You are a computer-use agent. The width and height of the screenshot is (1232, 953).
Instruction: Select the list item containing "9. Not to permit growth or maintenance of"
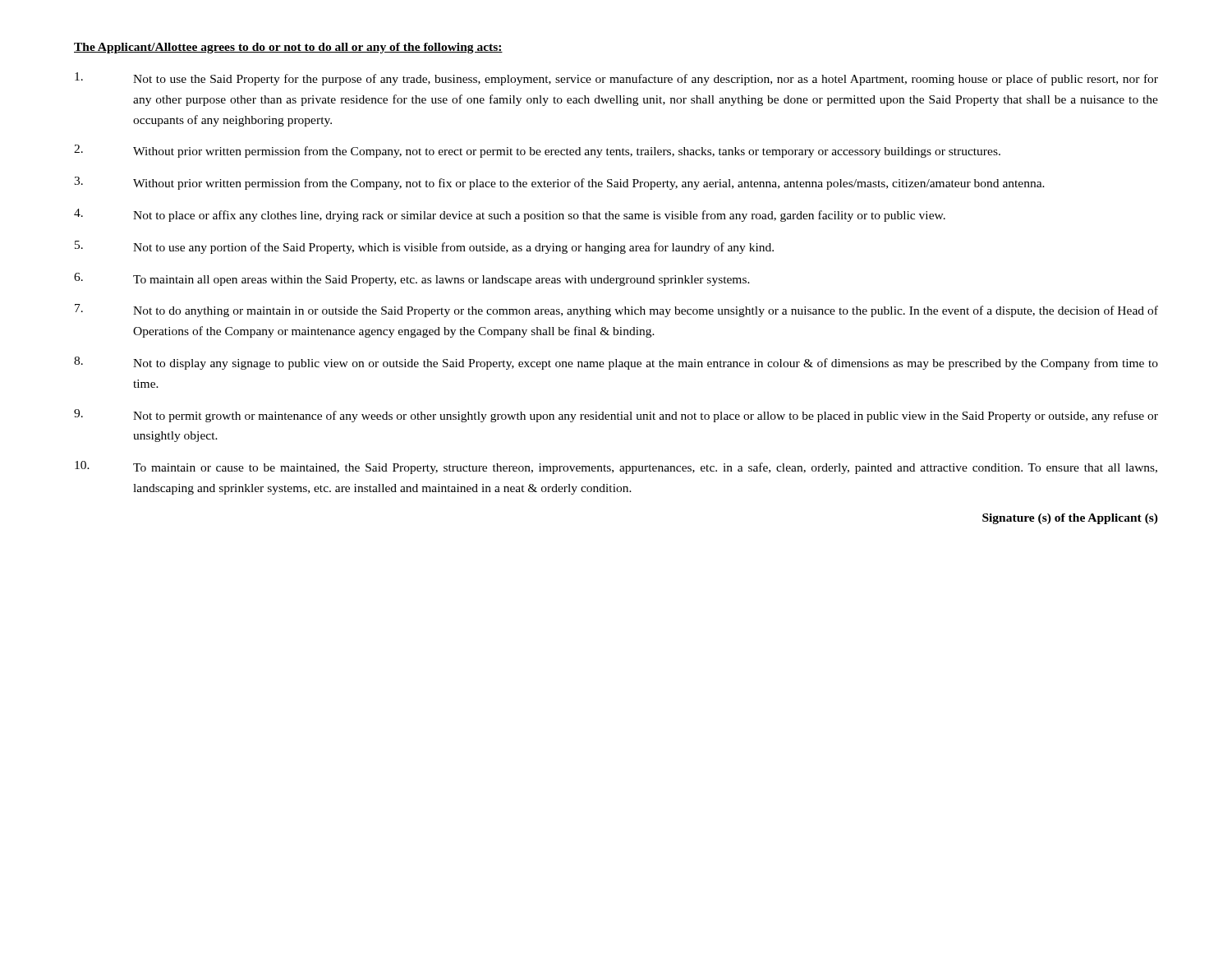(x=616, y=426)
